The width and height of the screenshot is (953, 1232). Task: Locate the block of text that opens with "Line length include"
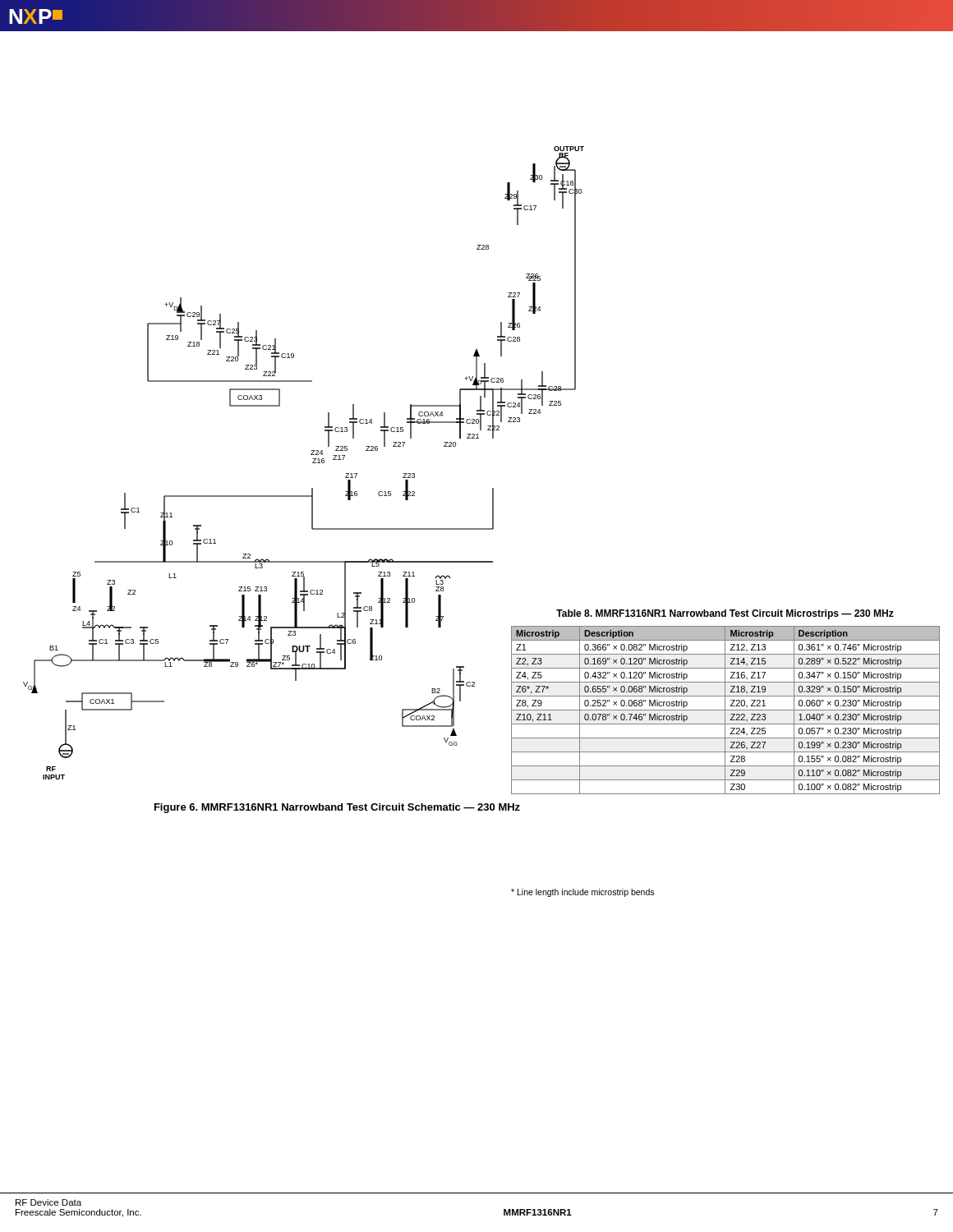(x=583, y=892)
